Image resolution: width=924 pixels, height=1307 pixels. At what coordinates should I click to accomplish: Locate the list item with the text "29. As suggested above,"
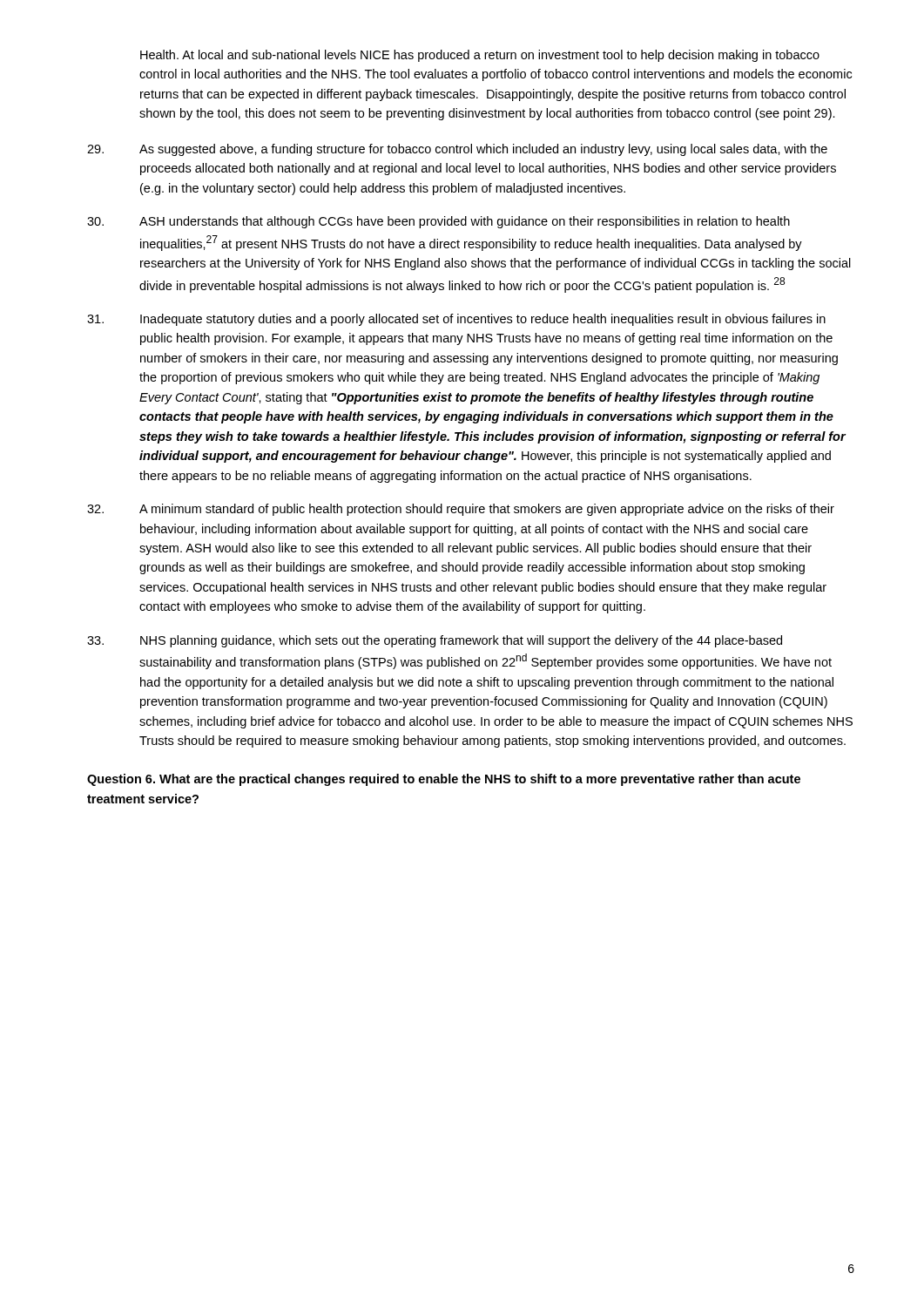(x=471, y=169)
